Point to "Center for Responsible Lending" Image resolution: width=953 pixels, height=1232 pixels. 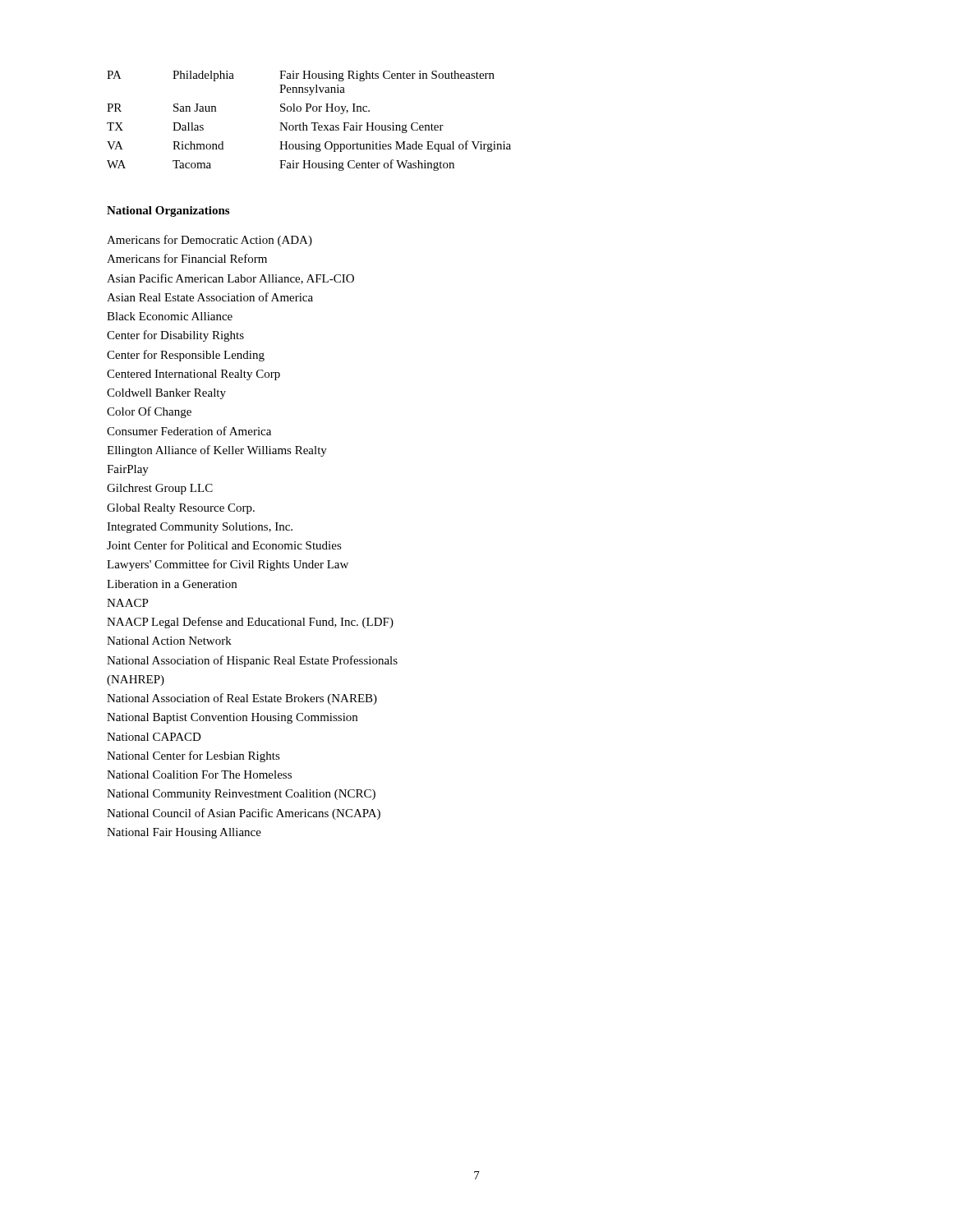click(186, 354)
